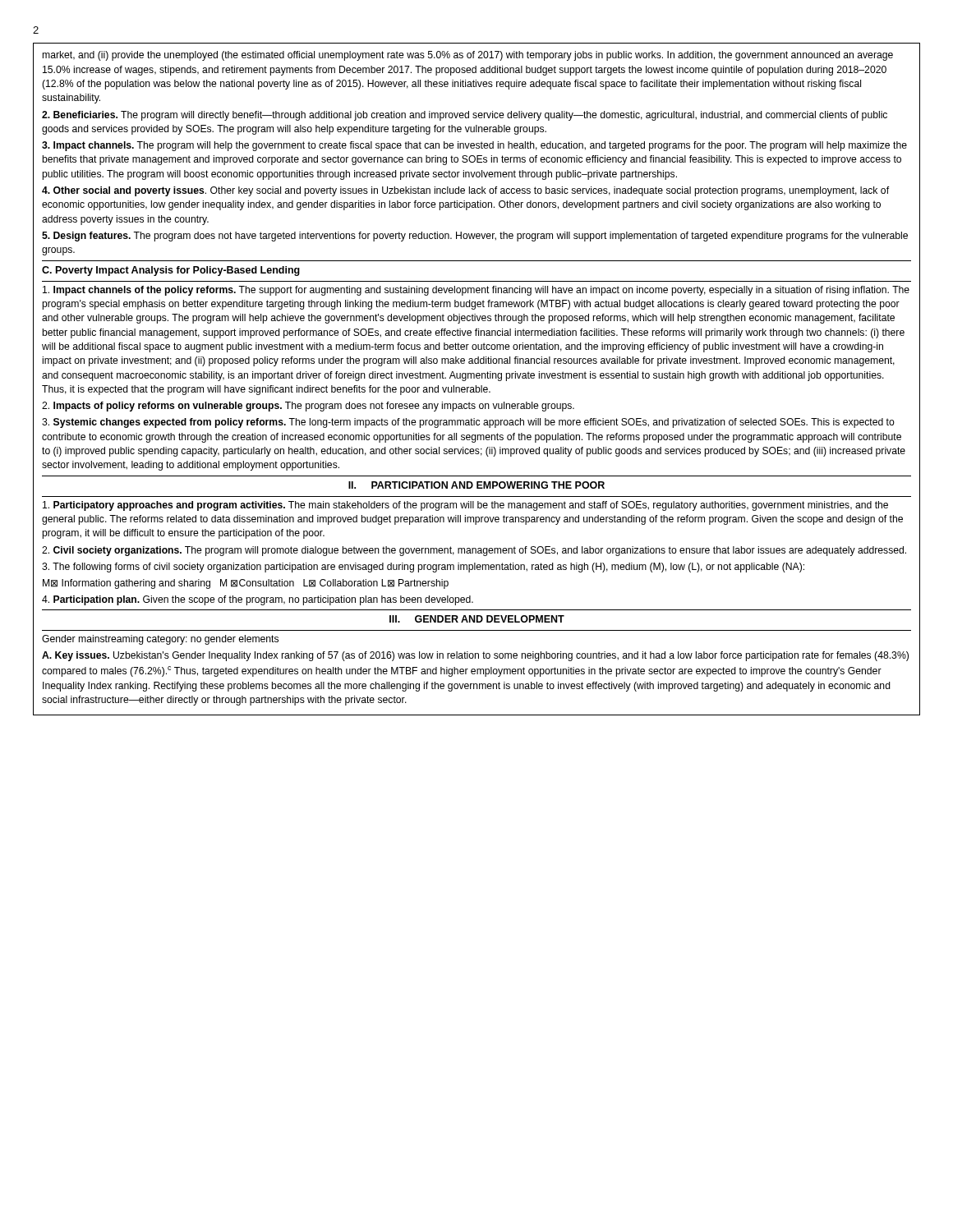This screenshot has width=953, height=1232.
Task: Click the passage that begins "The following forms of civil society organization"
Action: (x=476, y=567)
